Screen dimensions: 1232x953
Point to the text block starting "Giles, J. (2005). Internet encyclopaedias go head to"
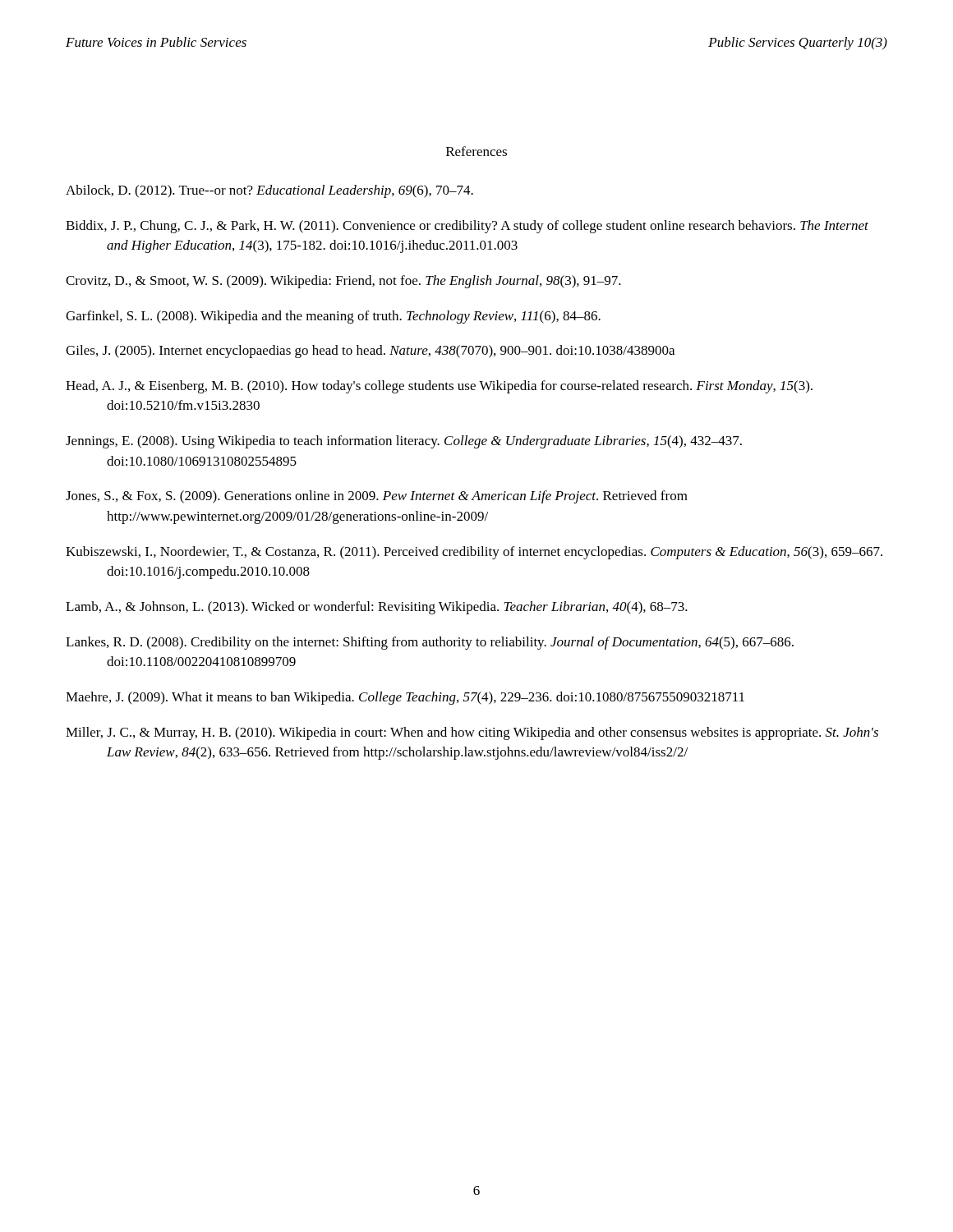(370, 350)
